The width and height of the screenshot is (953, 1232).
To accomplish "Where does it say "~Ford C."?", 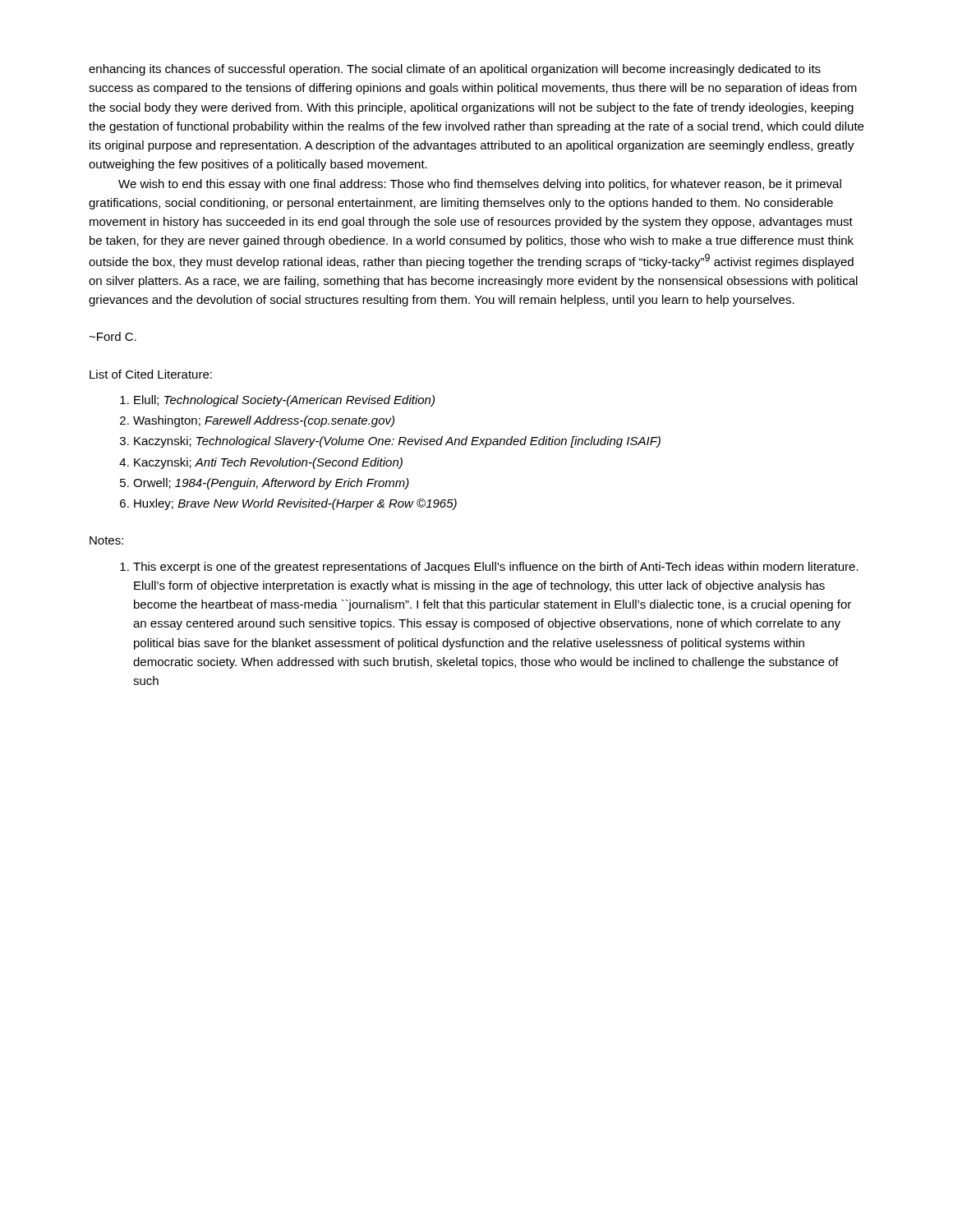I will click(x=113, y=337).
